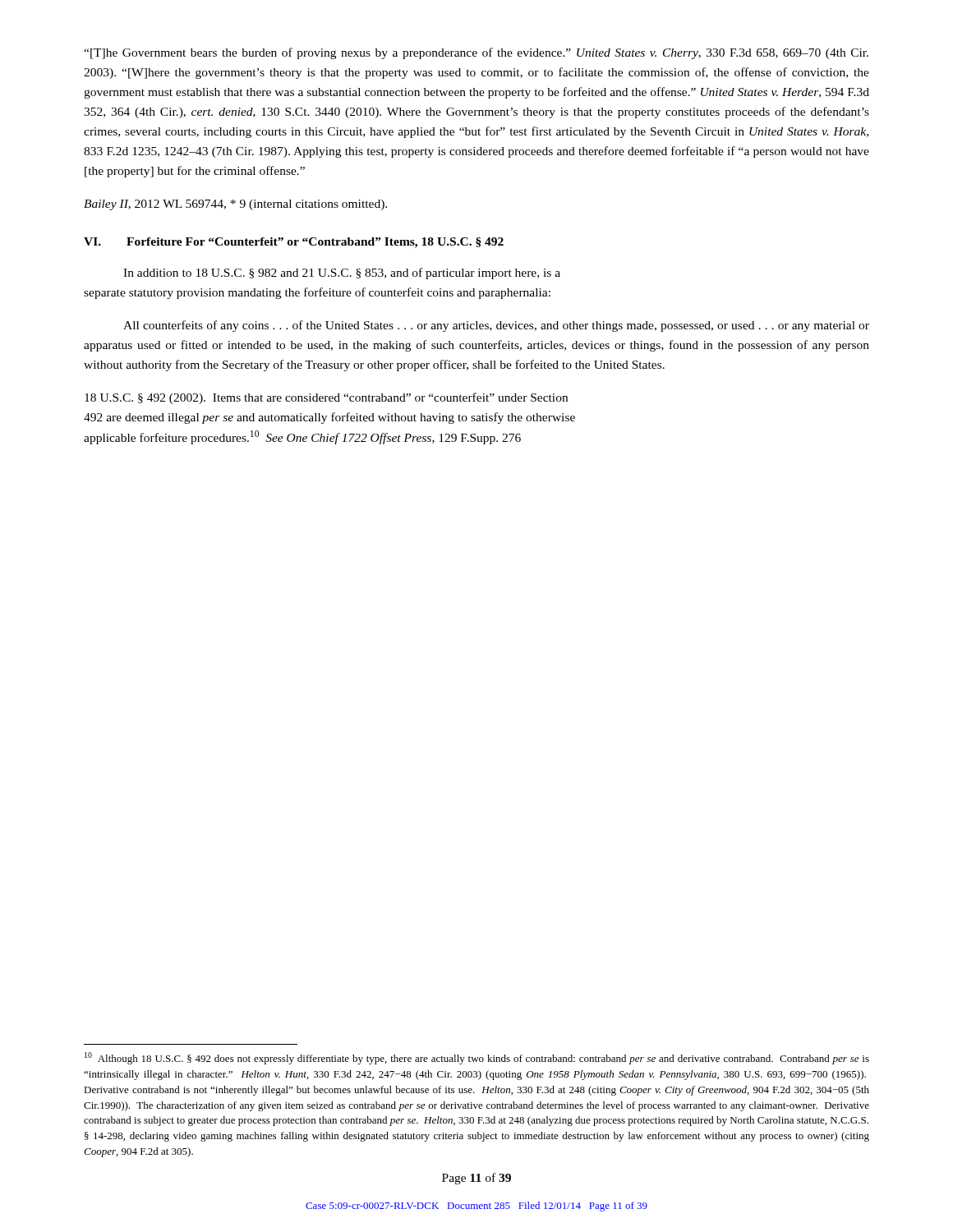Point to the passage starting "Bailey II, 2012 WL 569744, * 9"
Viewport: 953px width, 1232px height.
(x=235, y=205)
